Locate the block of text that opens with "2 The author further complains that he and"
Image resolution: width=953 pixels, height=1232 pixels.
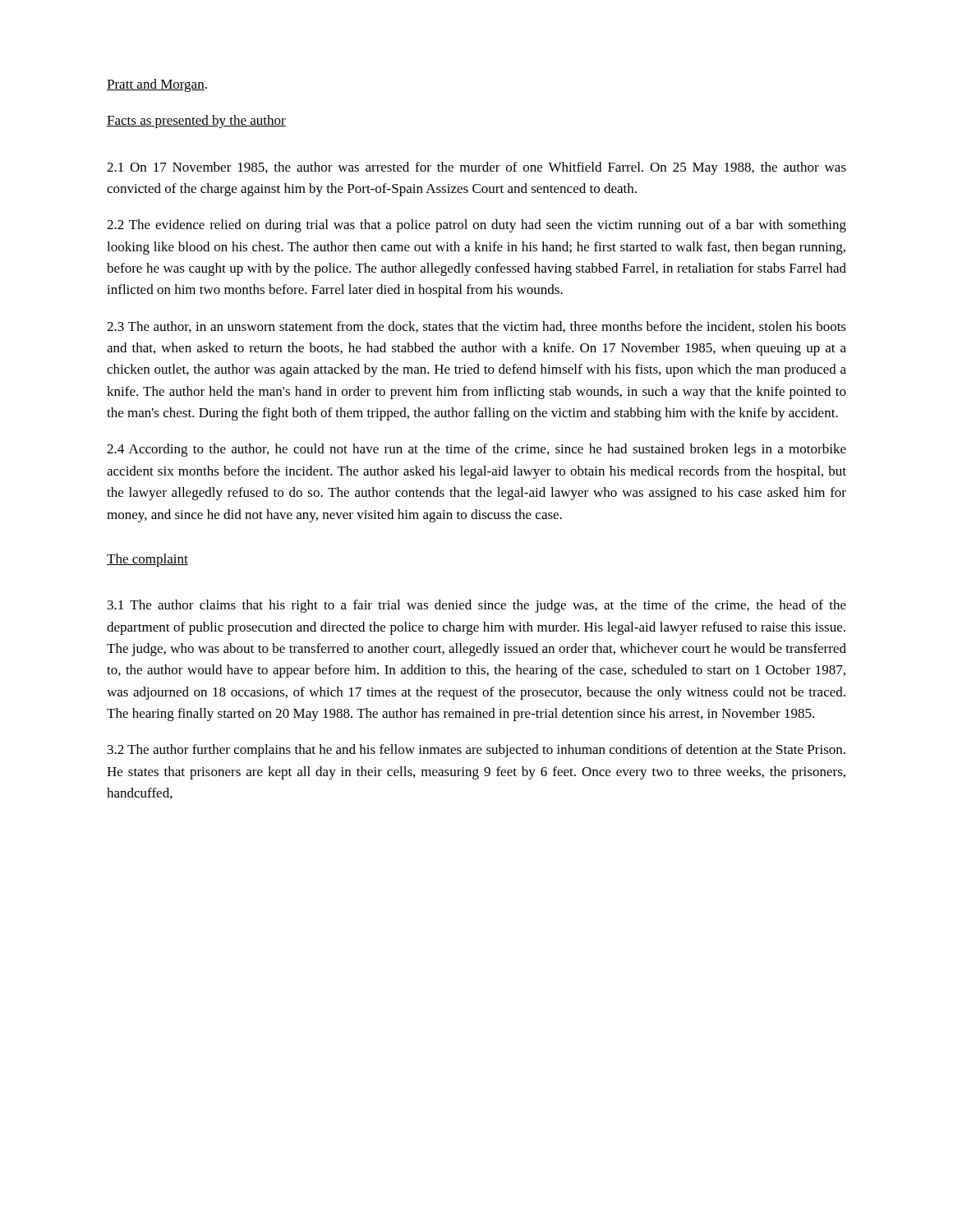[x=476, y=771]
